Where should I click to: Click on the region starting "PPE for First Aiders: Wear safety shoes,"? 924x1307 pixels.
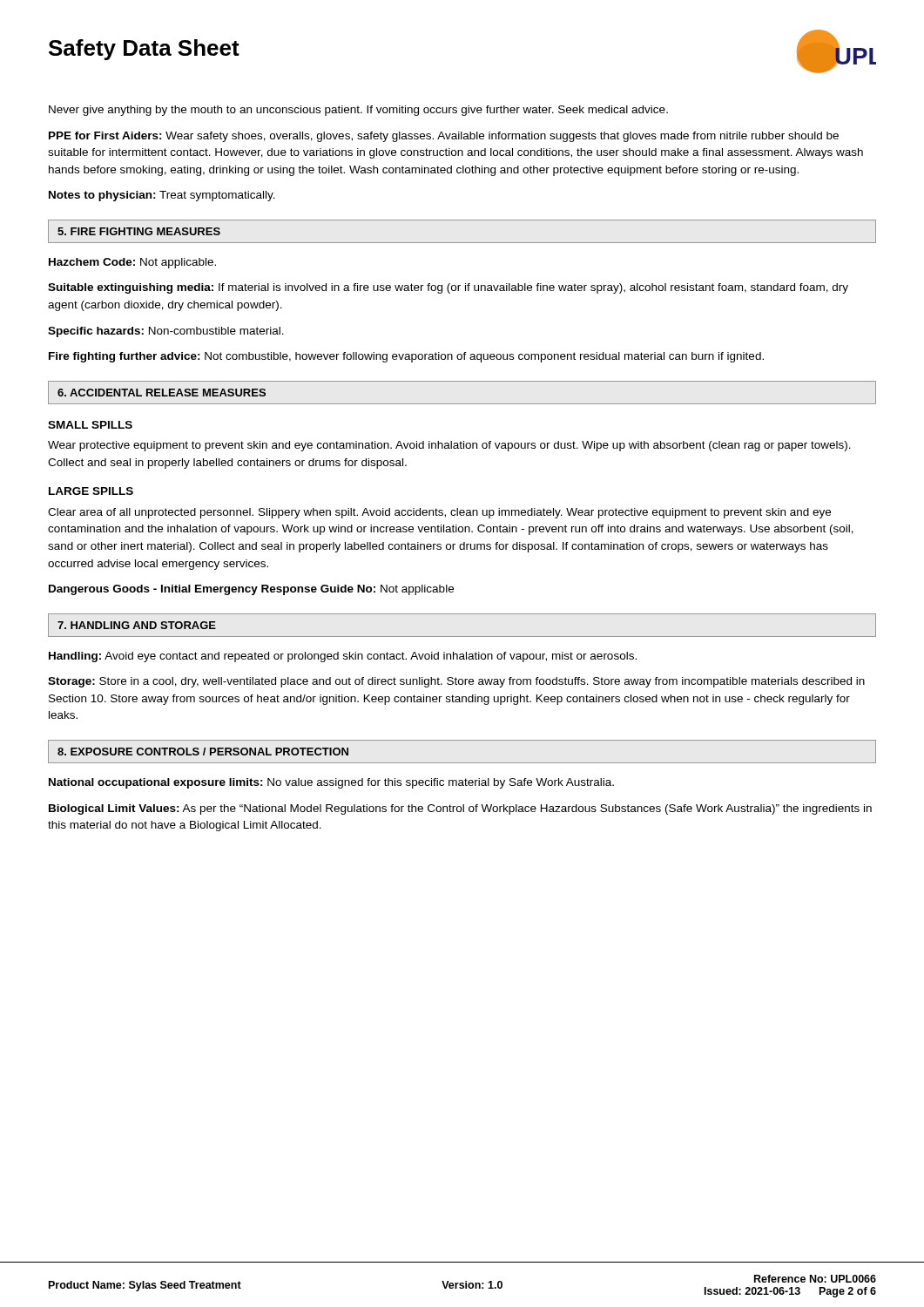tap(456, 152)
